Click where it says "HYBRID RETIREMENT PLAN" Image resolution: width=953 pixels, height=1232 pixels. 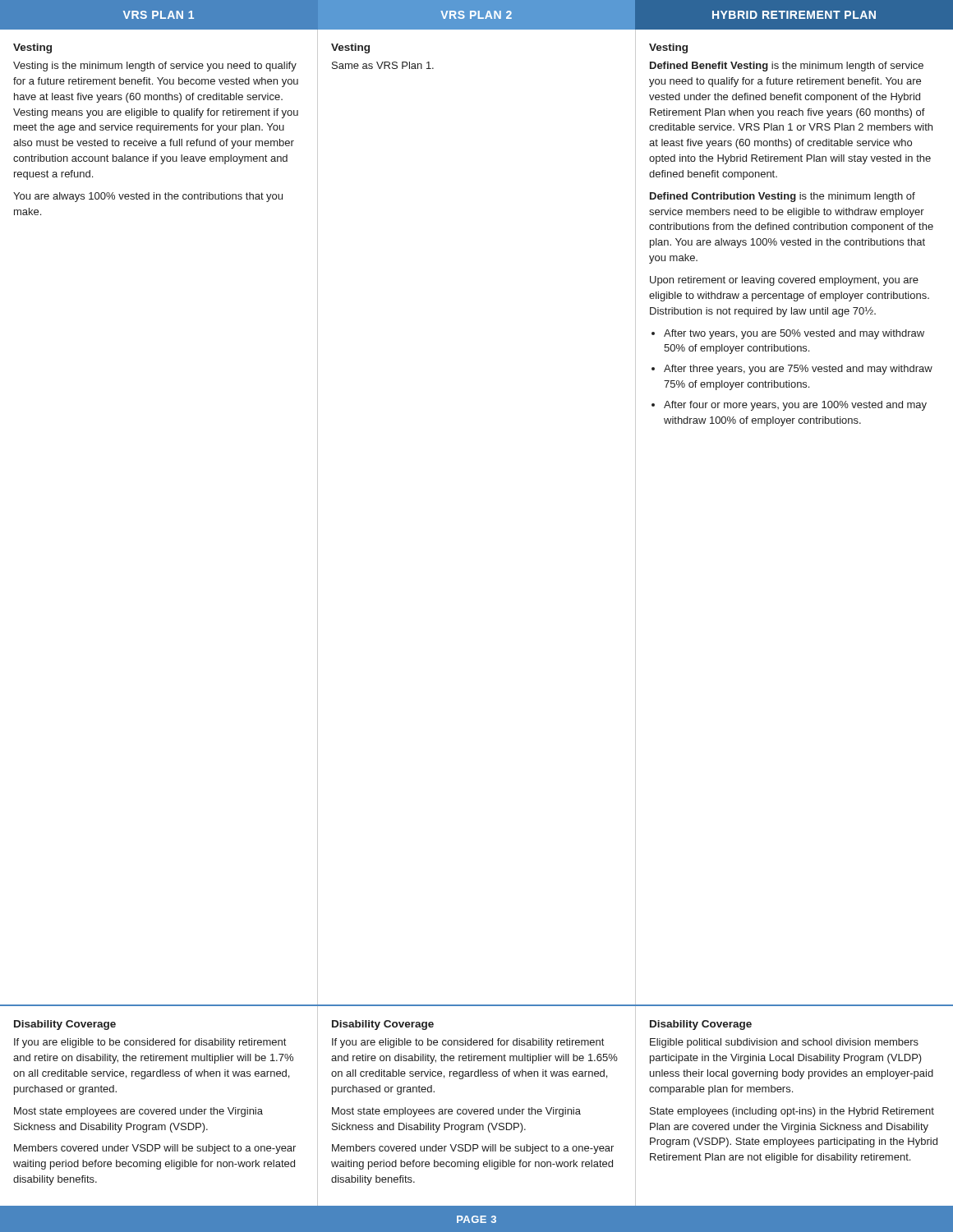point(794,15)
